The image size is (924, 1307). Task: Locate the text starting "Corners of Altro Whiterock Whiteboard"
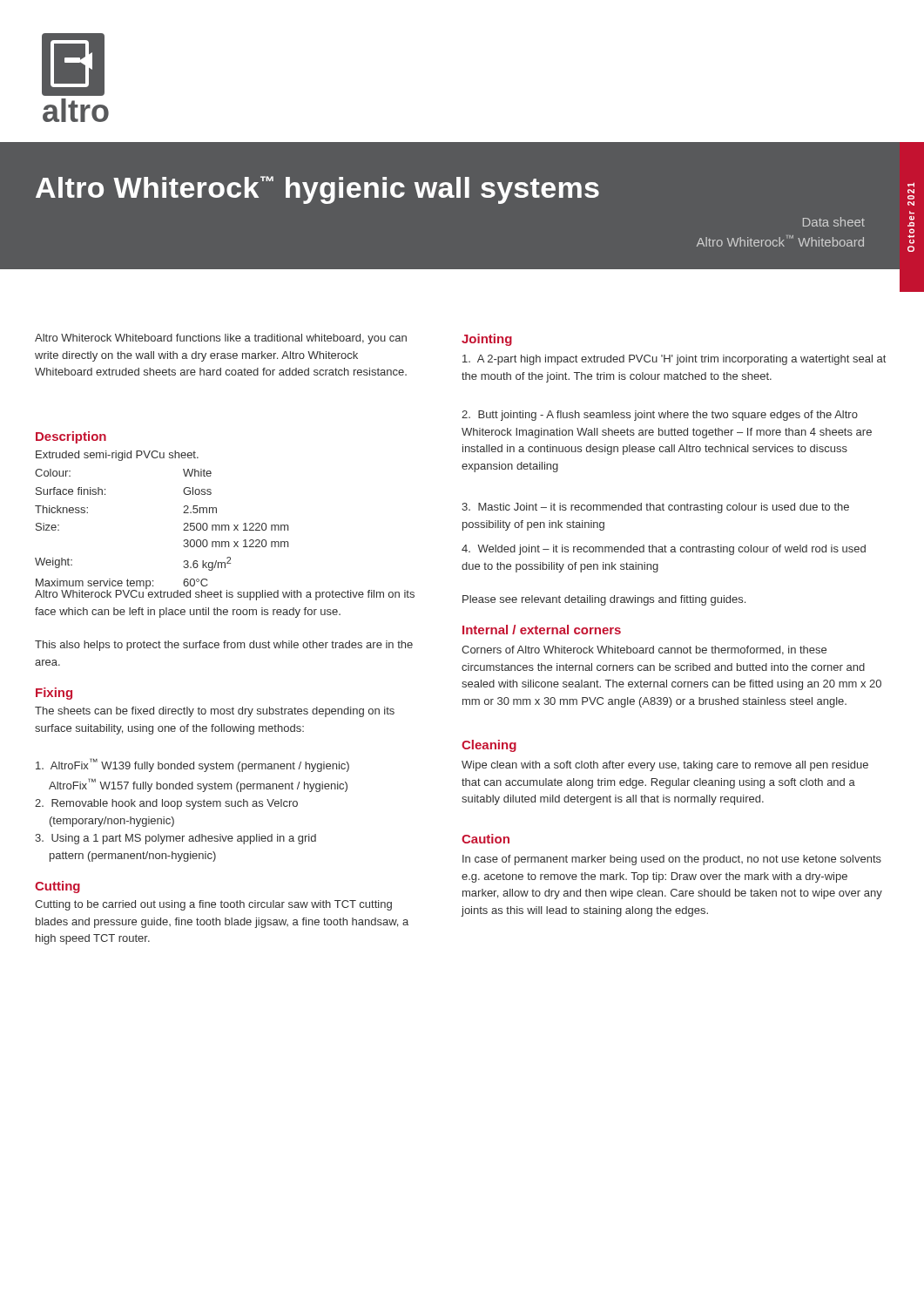(672, 675)
